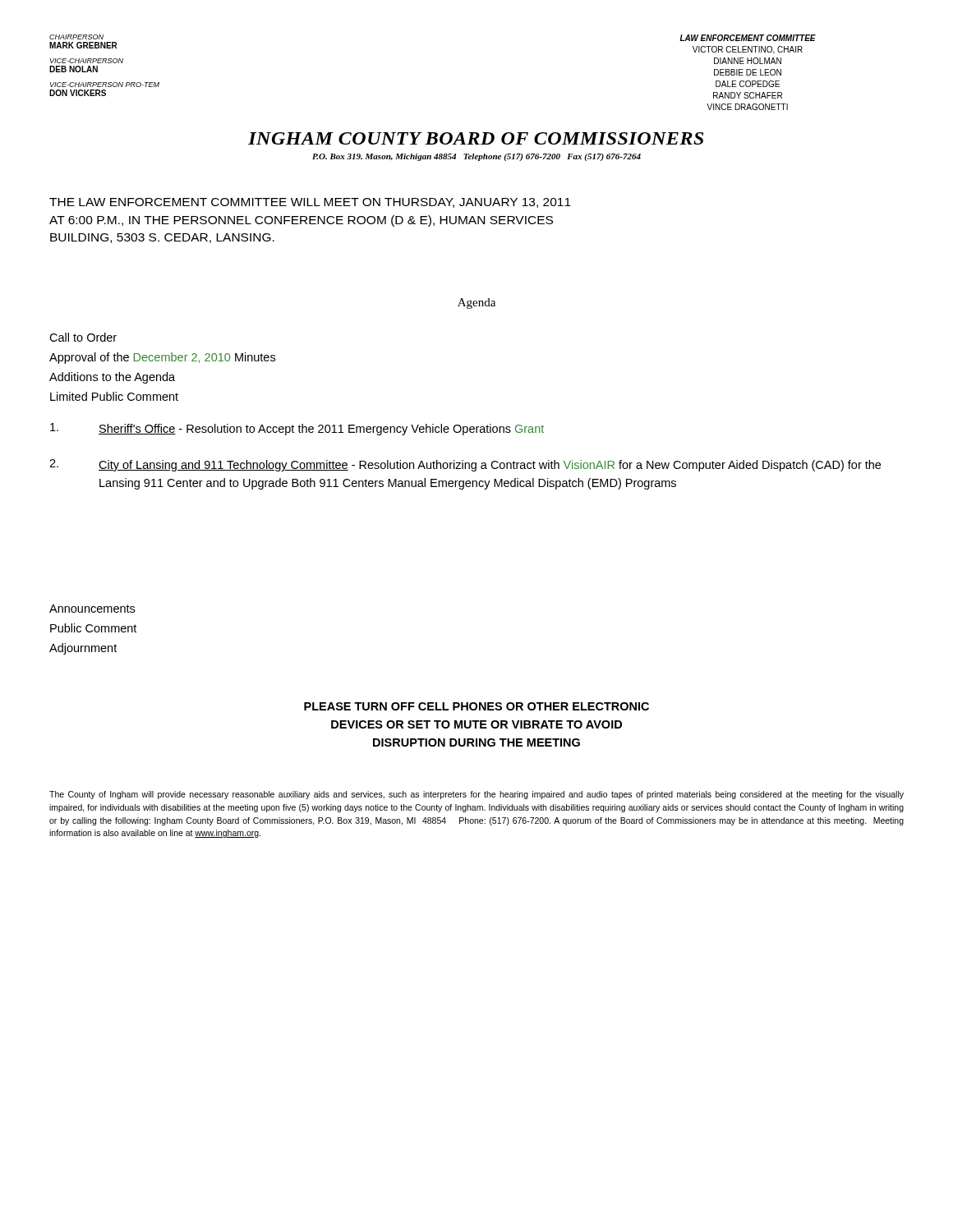Find the element starting "Public Comment"

[x=93, y=628]
